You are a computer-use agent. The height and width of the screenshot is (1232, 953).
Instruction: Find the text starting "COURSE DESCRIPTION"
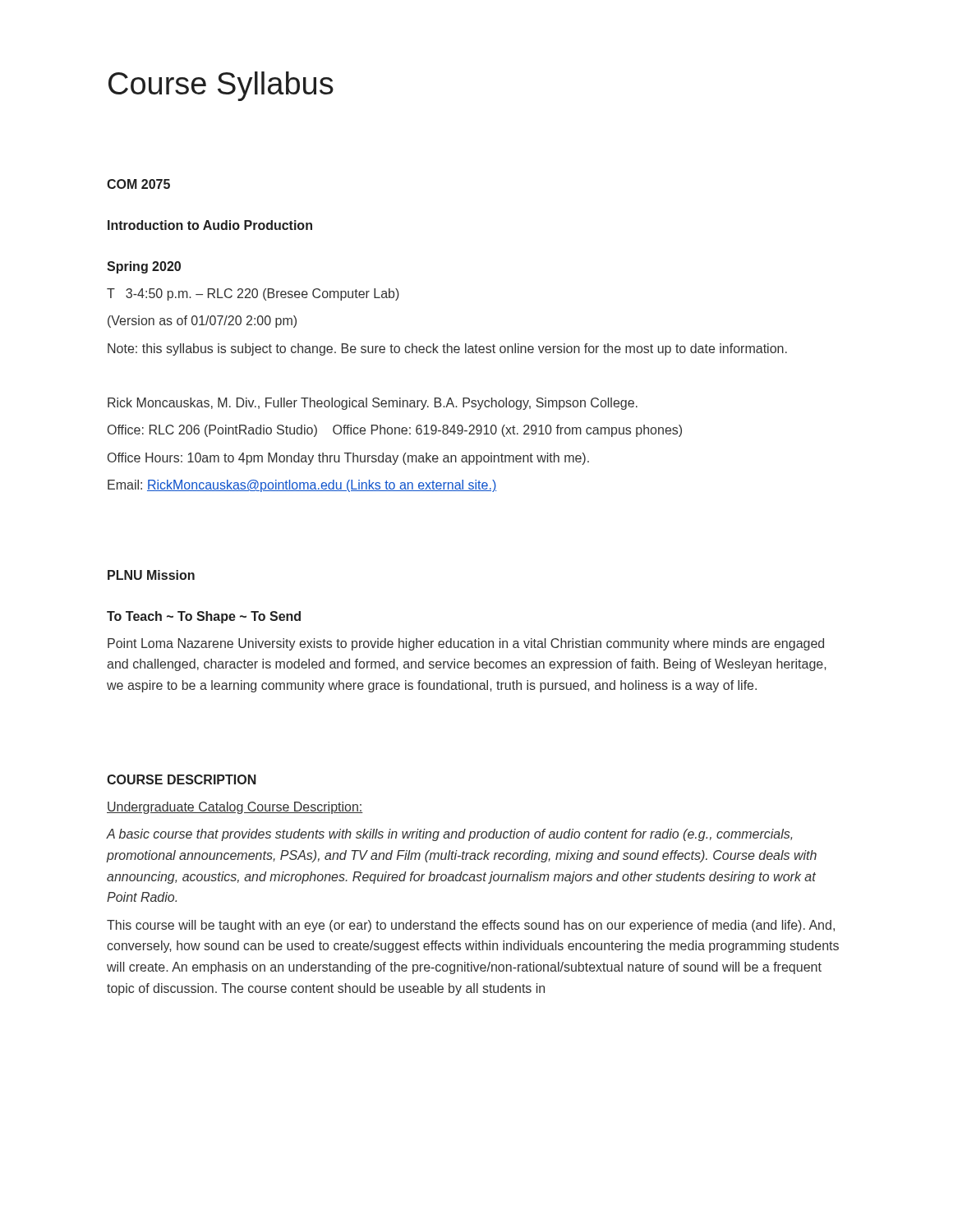click(182, 780)
